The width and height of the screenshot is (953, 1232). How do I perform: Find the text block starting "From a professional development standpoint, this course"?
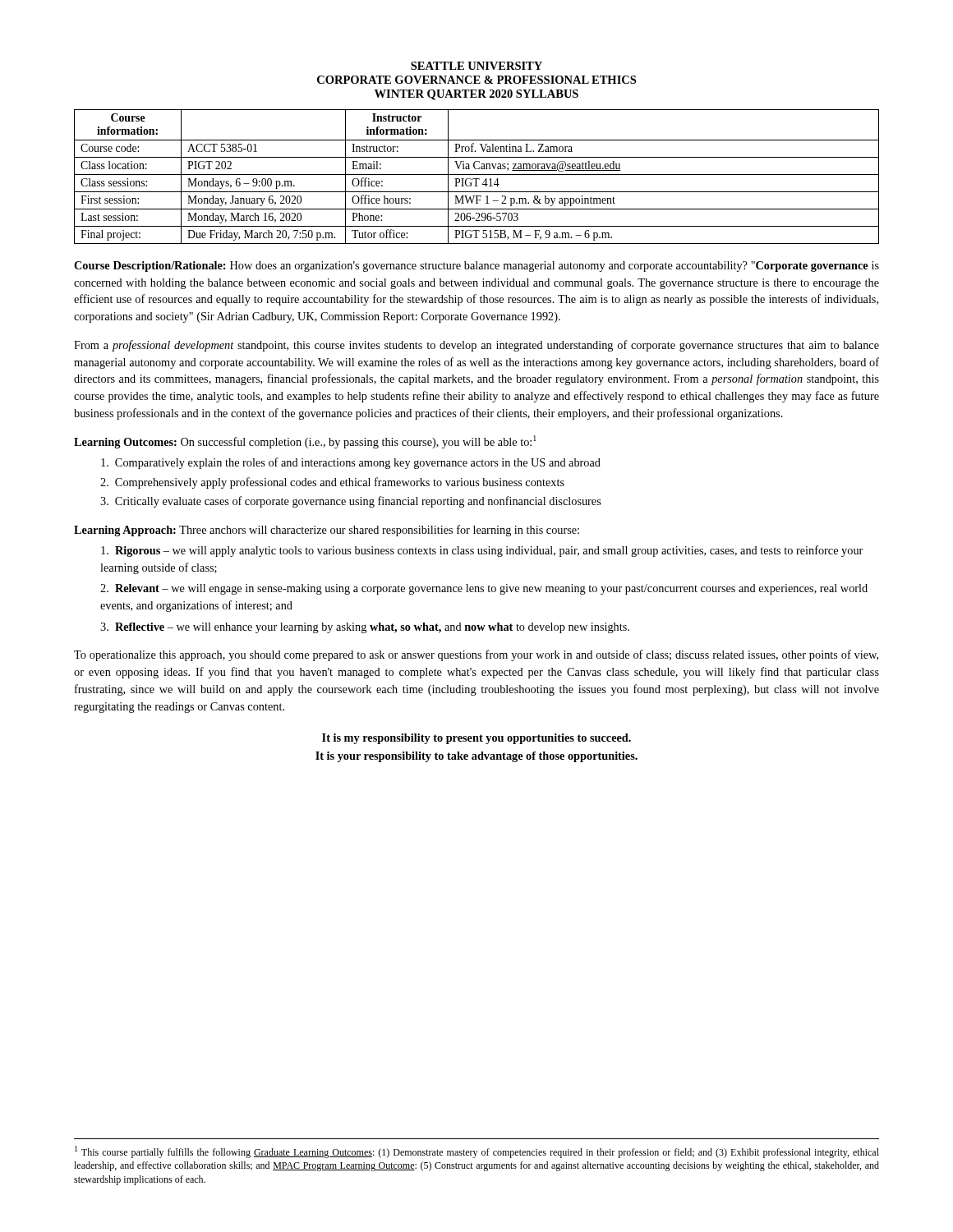coord(476,379)
